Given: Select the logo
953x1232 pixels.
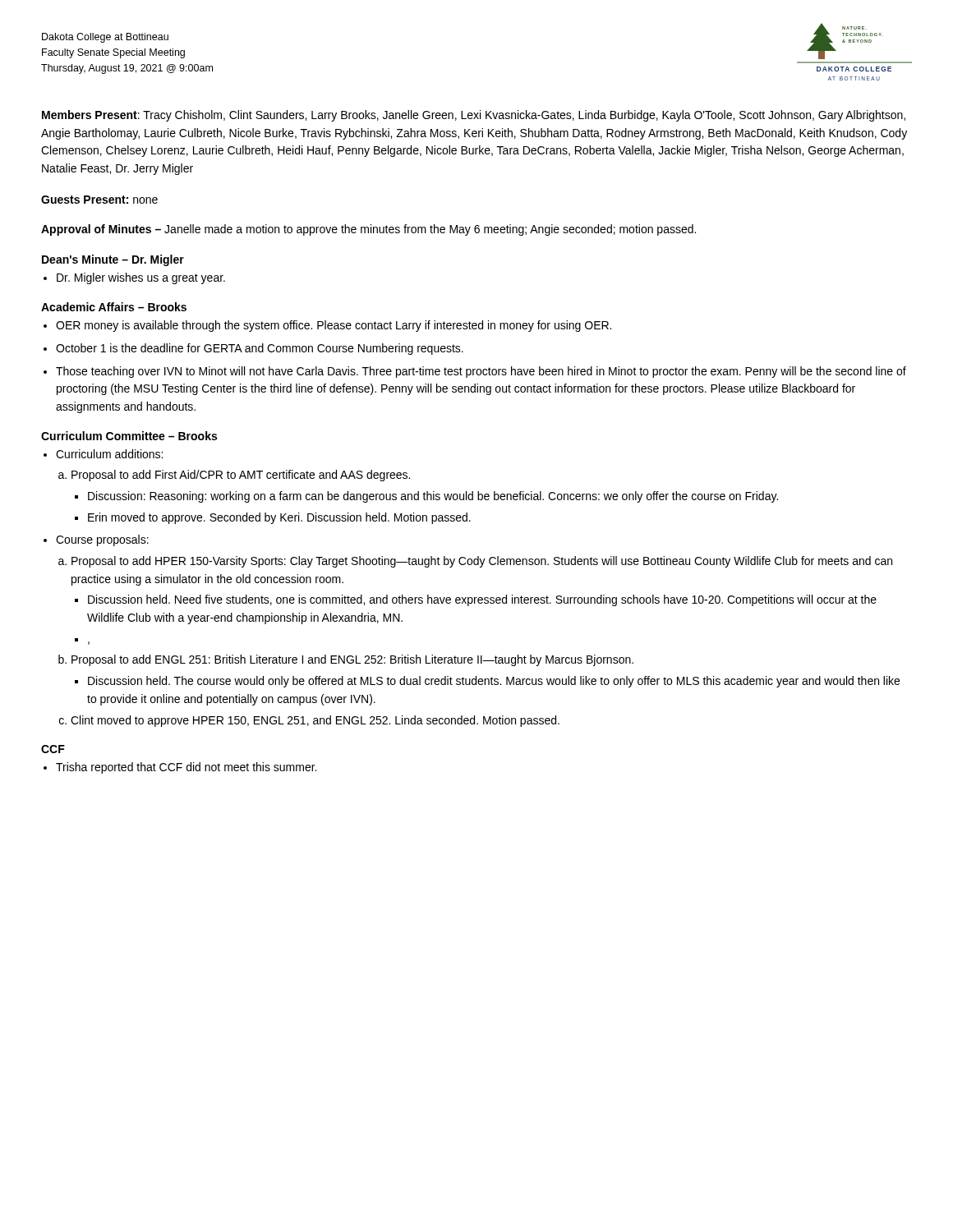Looking at the screenshot, I should 854,54.
